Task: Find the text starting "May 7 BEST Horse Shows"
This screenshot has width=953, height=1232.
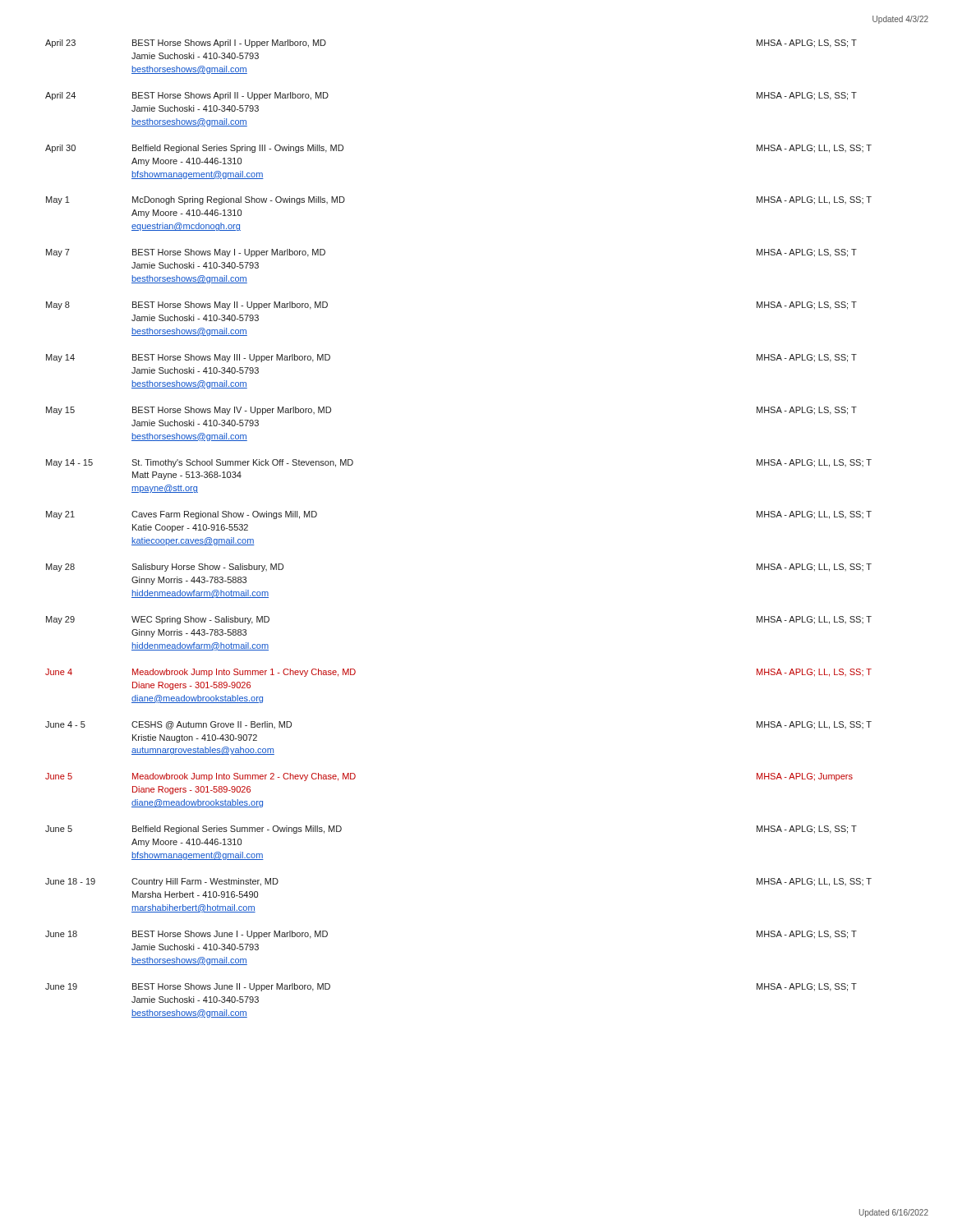Action: point(54,253)
